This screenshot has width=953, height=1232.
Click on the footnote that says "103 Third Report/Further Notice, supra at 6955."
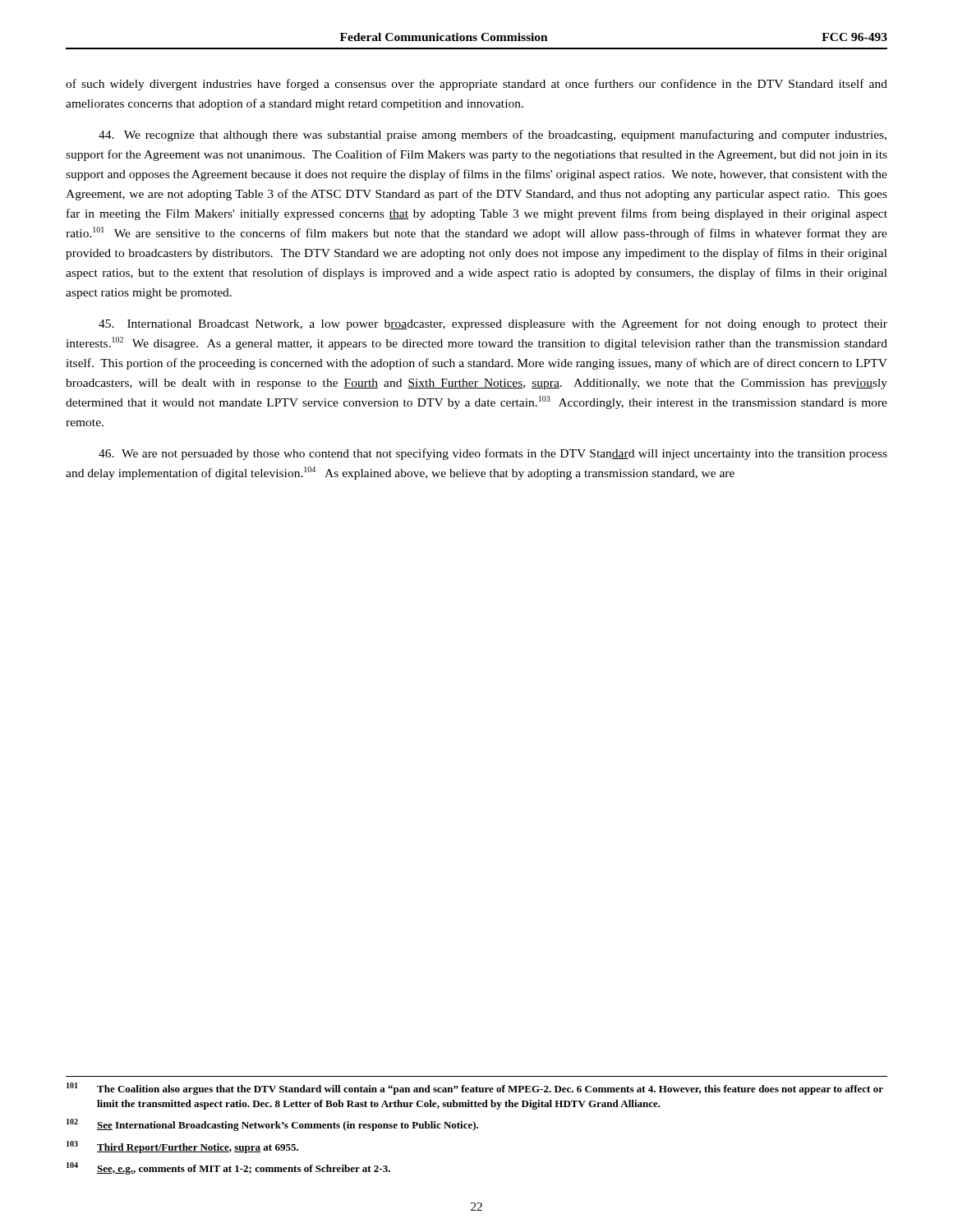click(182, 1147)
